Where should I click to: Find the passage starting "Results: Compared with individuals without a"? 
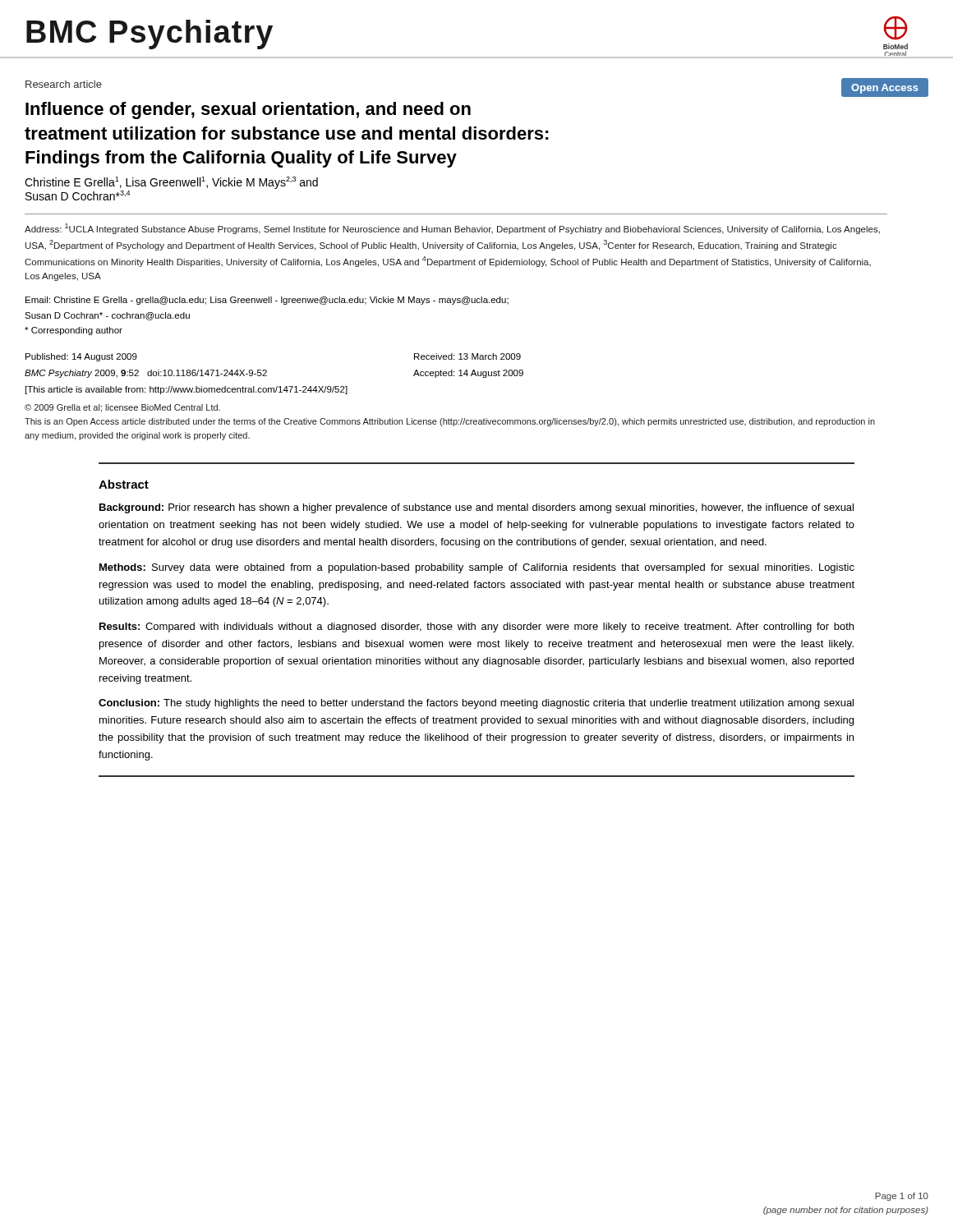coord(476,652)
